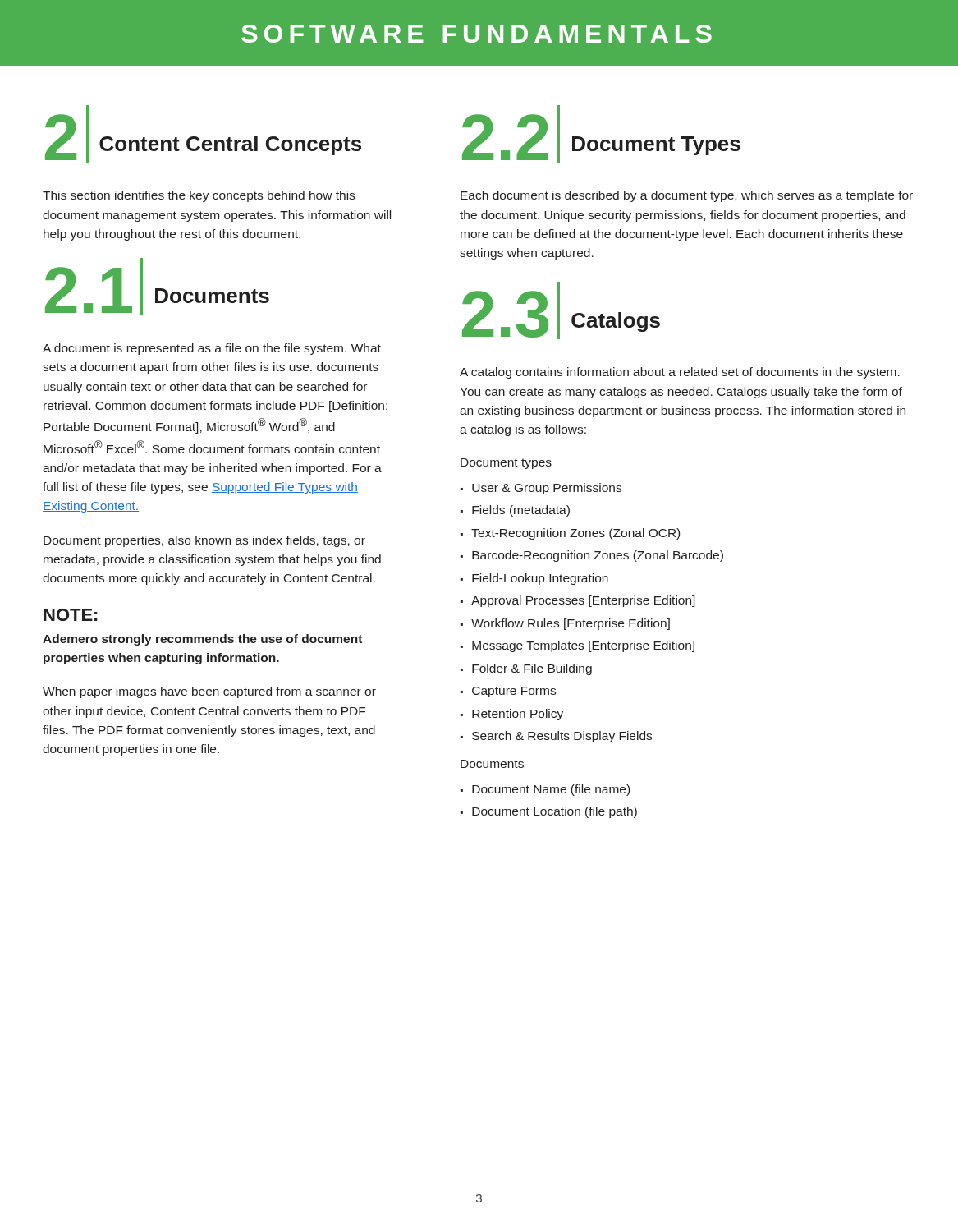Point to "Document types"
This screenshot has width=958, height=1232.
click(x=506, y=462)
